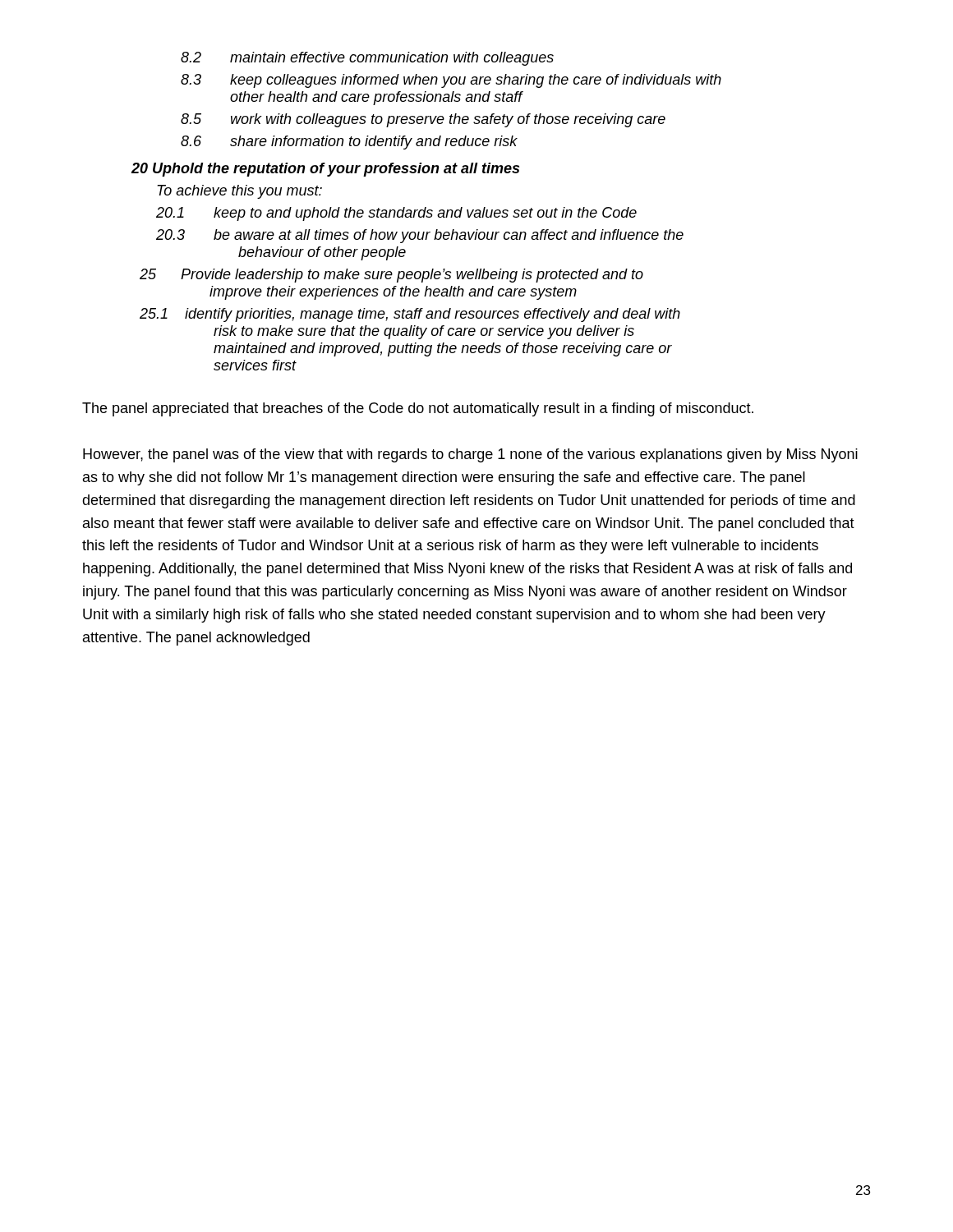
Task: Find the list item containing "8.6 share information to identify"
Action: 526,142
